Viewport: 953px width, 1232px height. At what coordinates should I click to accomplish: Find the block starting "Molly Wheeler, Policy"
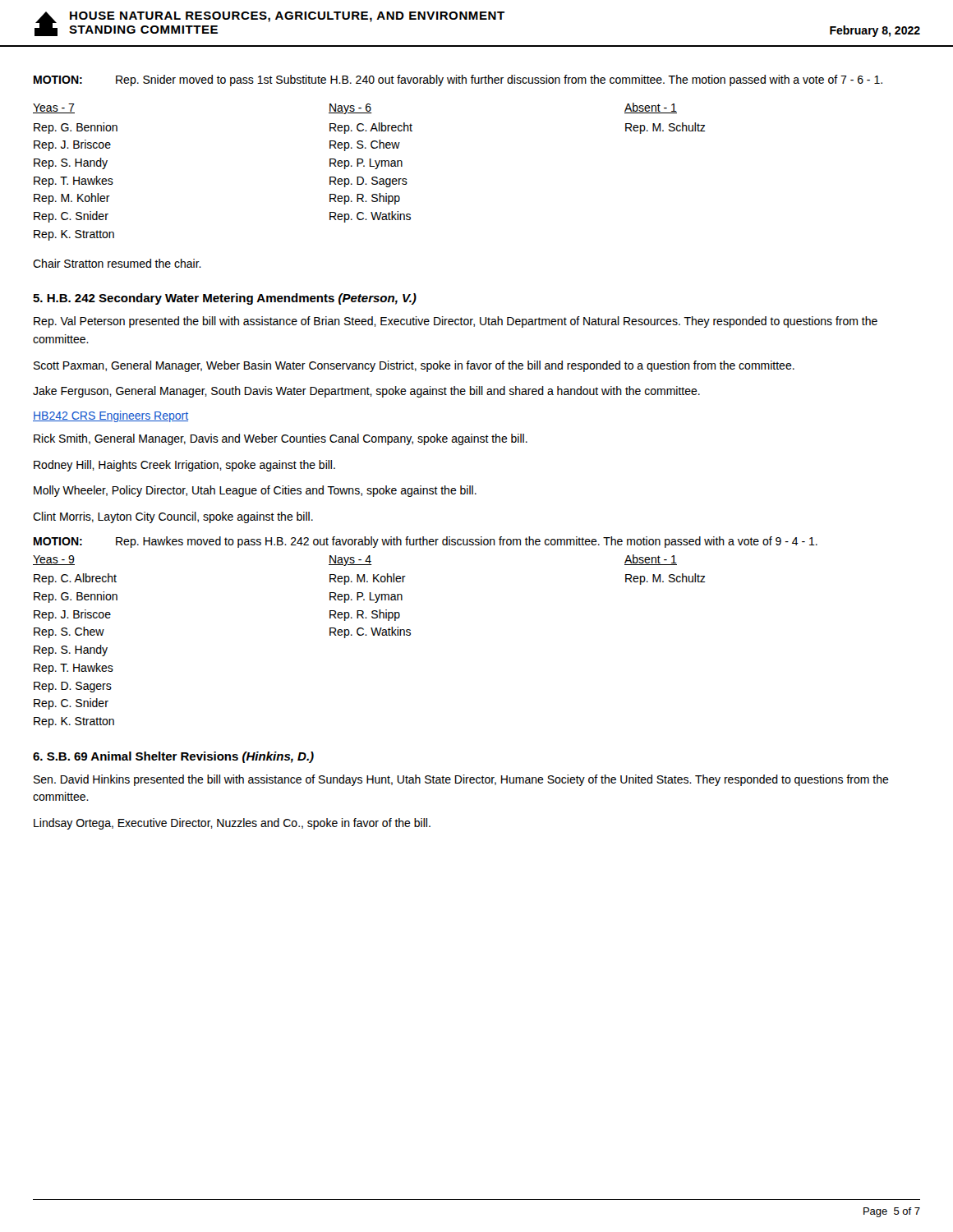tap(255, 491)
